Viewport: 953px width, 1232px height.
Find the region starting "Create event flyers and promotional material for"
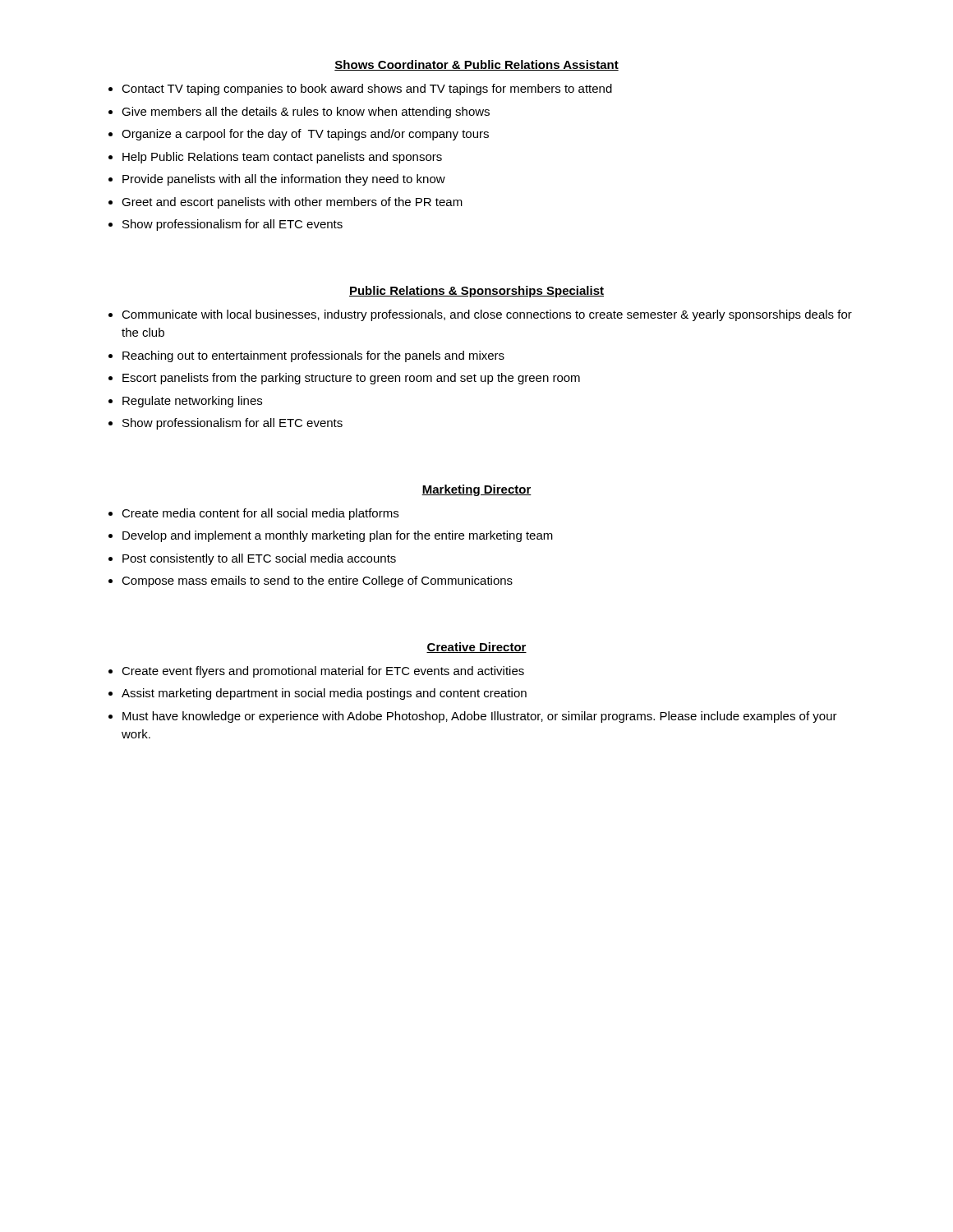(323, 670)
